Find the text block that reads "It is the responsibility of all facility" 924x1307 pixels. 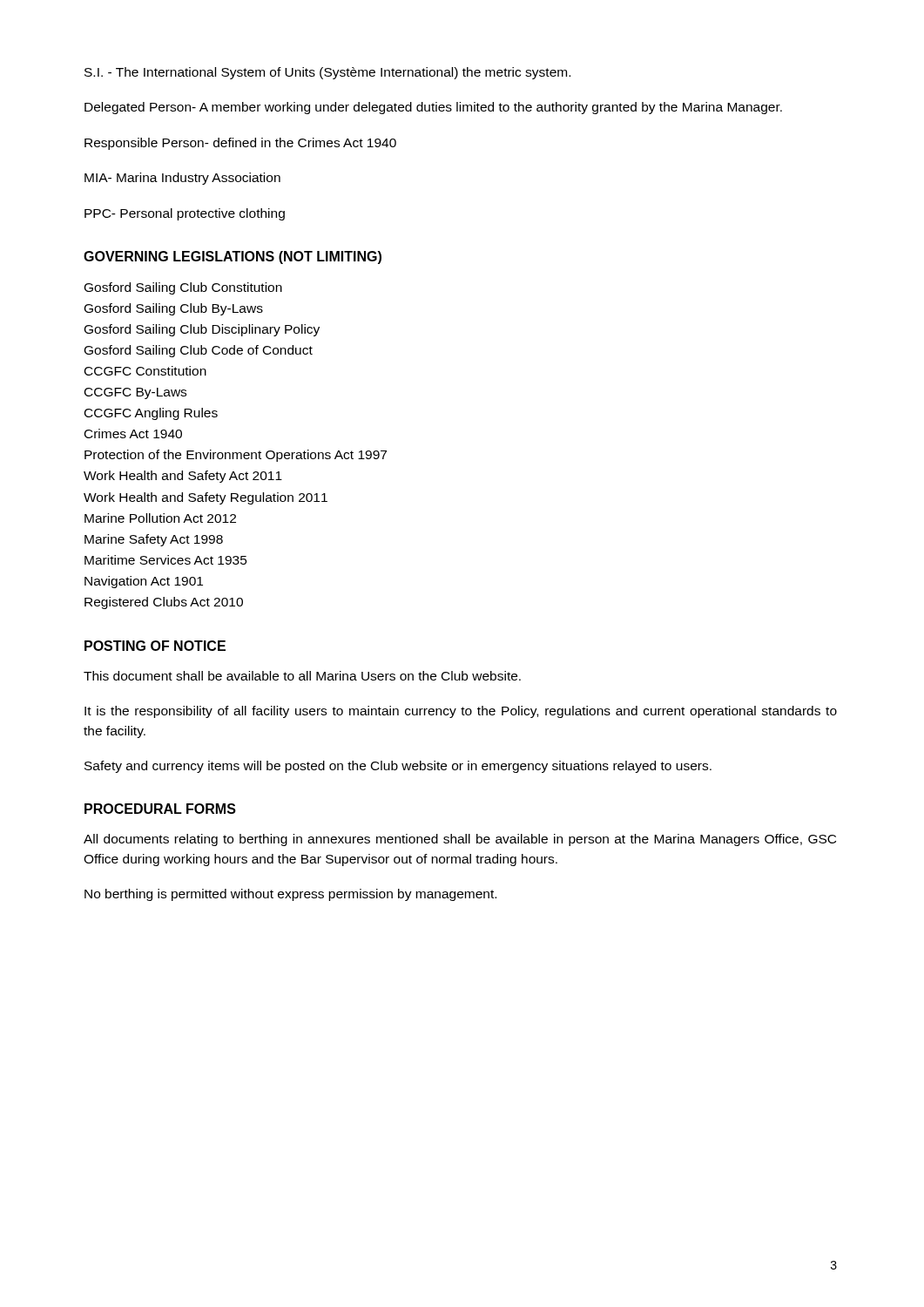coord(460,720)
